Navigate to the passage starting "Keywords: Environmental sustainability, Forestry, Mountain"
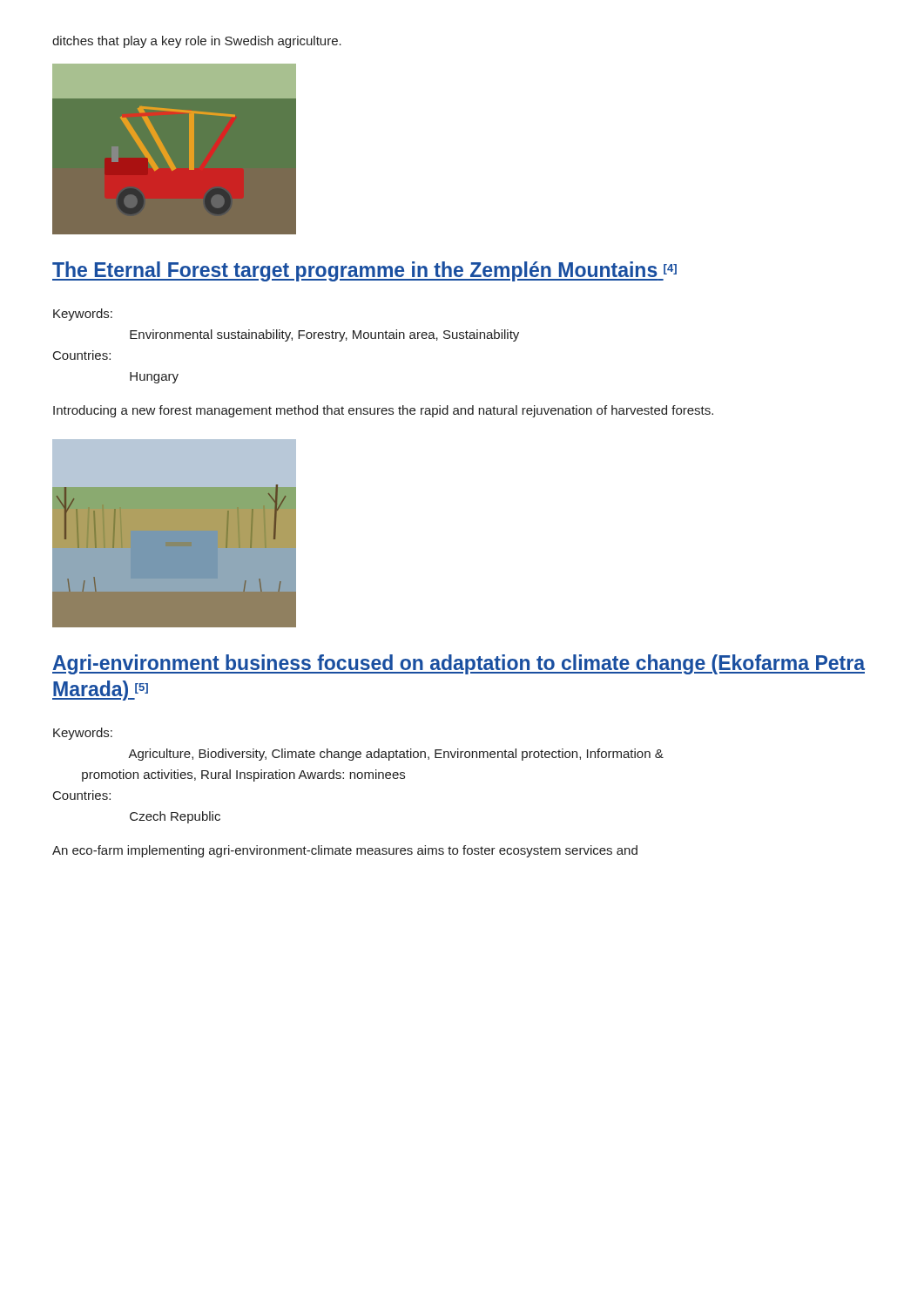924x1307 pixels. (286, 345)
